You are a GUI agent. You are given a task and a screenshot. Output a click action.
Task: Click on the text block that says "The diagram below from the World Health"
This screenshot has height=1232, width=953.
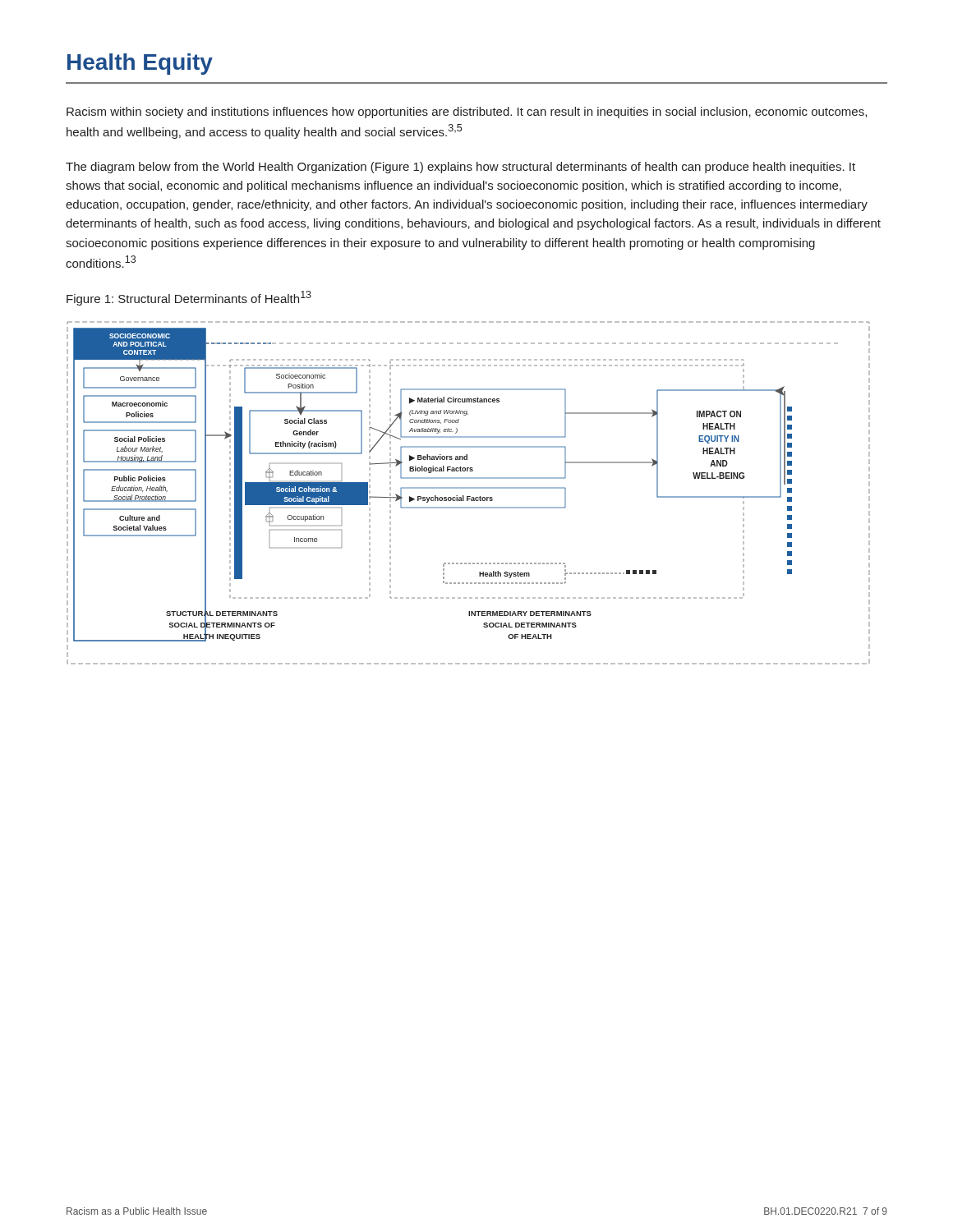tap(473, 214)
